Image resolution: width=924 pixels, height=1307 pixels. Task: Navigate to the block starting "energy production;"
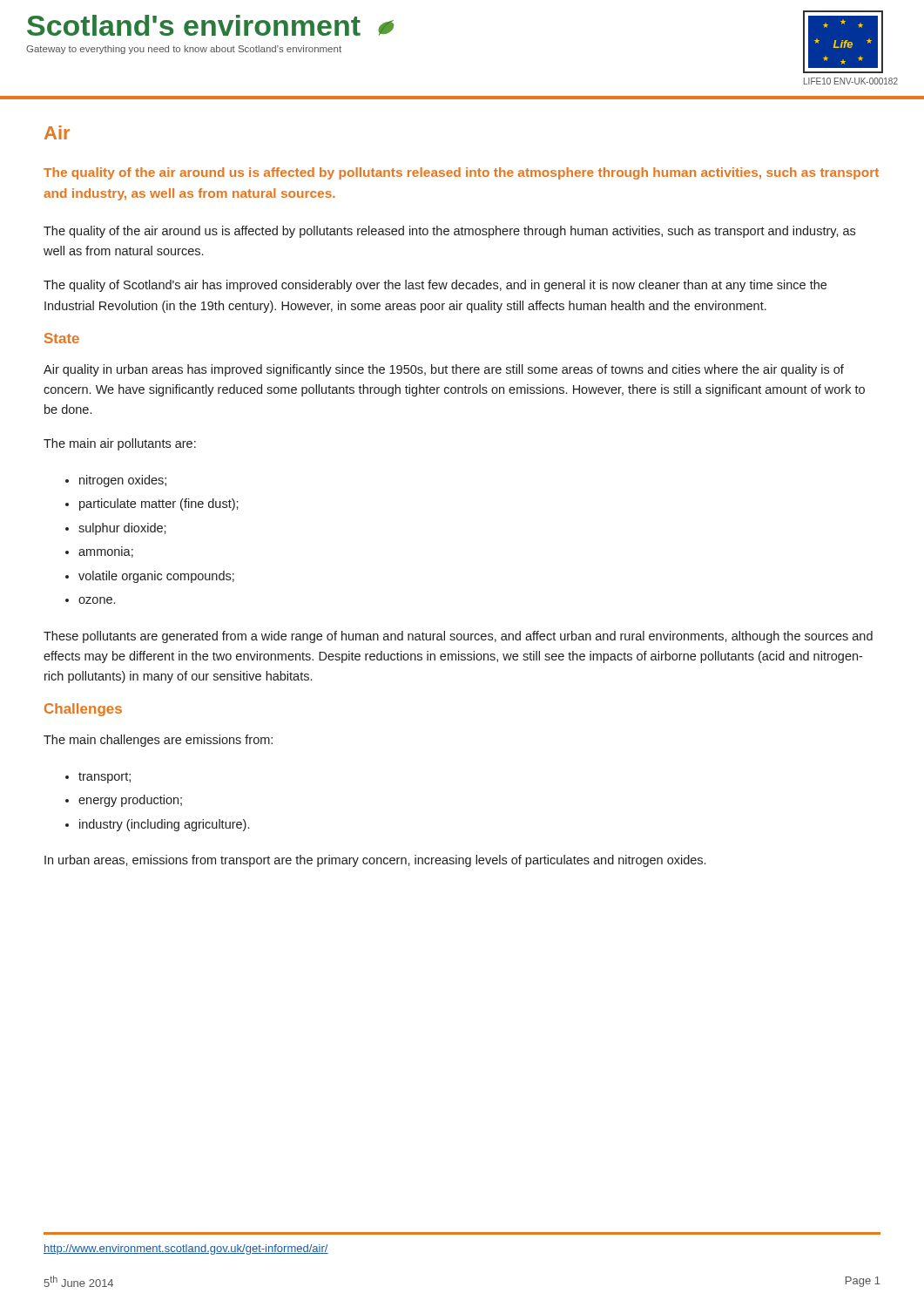131,800
